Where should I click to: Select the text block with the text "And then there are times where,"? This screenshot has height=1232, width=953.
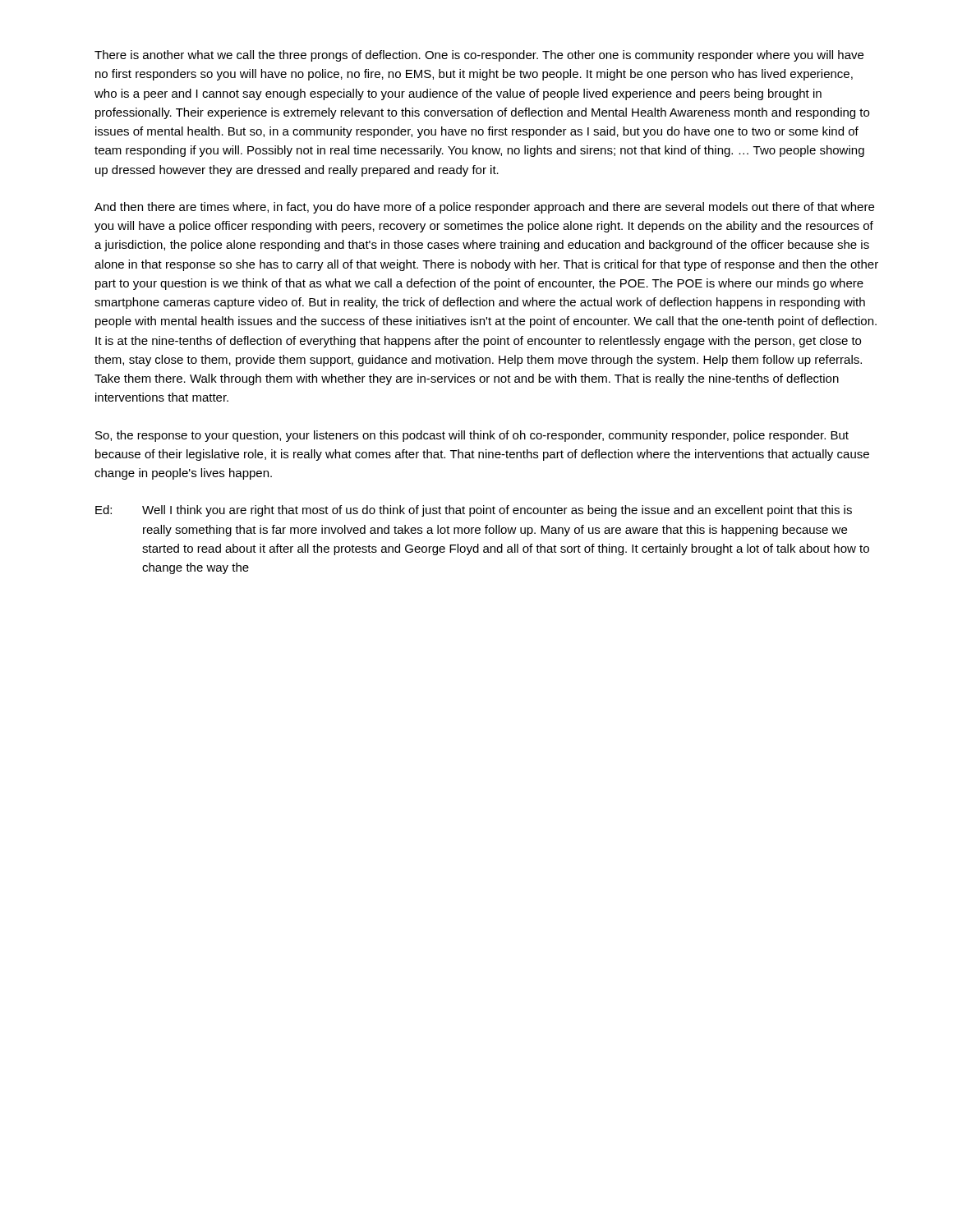tap(486, 302)
